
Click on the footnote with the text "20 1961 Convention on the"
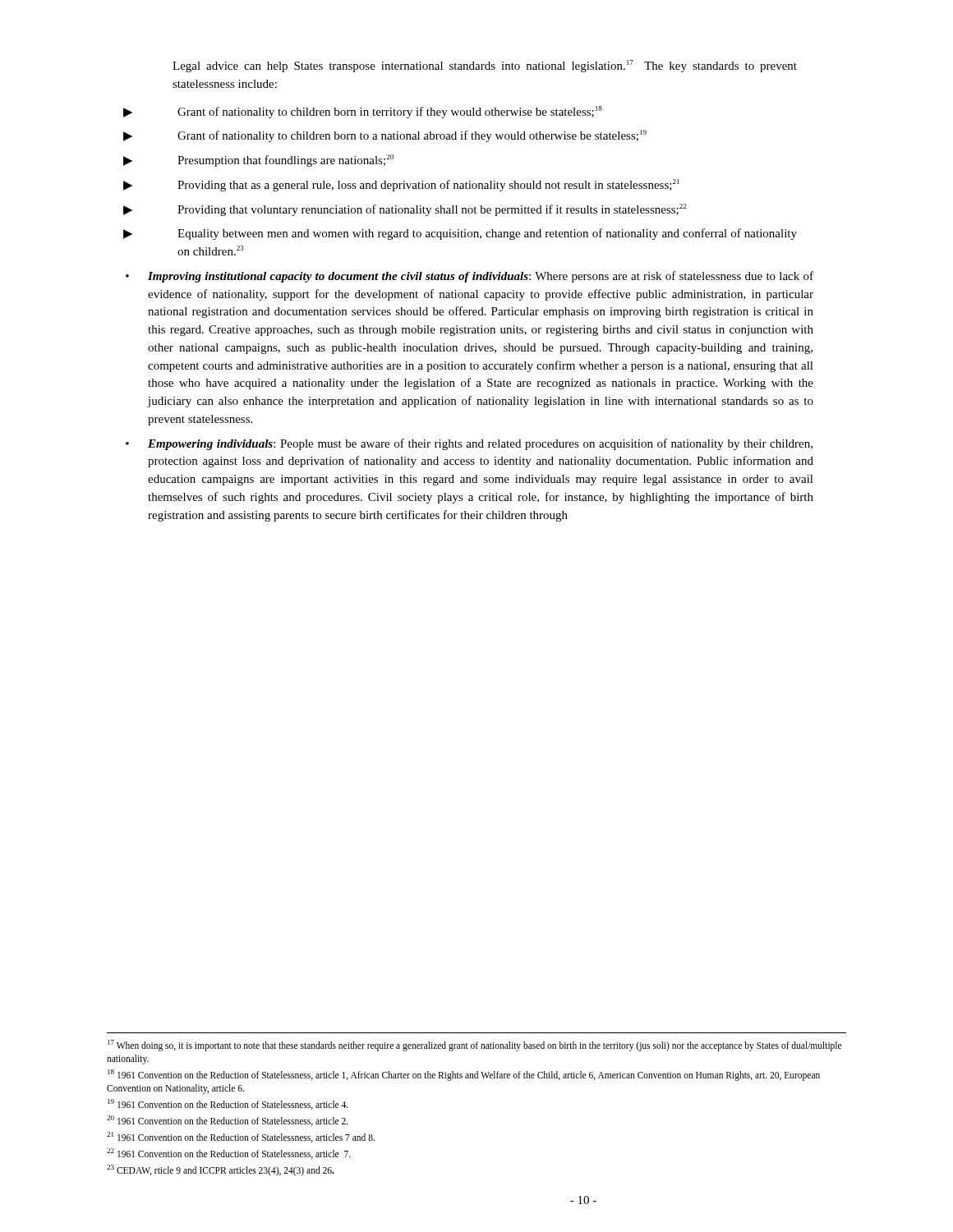click(x=228, y=1120)
